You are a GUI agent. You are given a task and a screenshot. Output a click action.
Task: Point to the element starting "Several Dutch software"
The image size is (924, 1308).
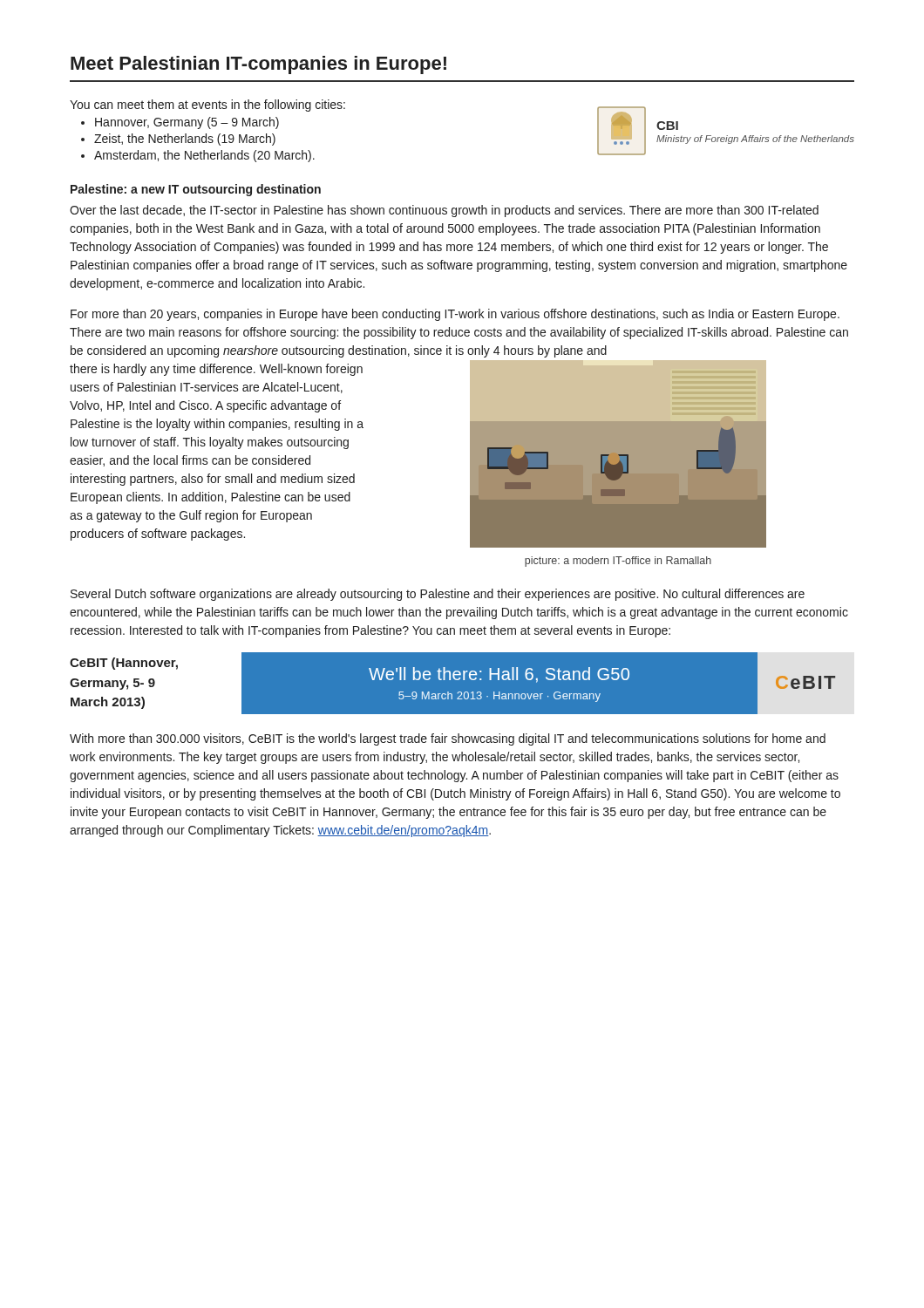click(462, 612)
